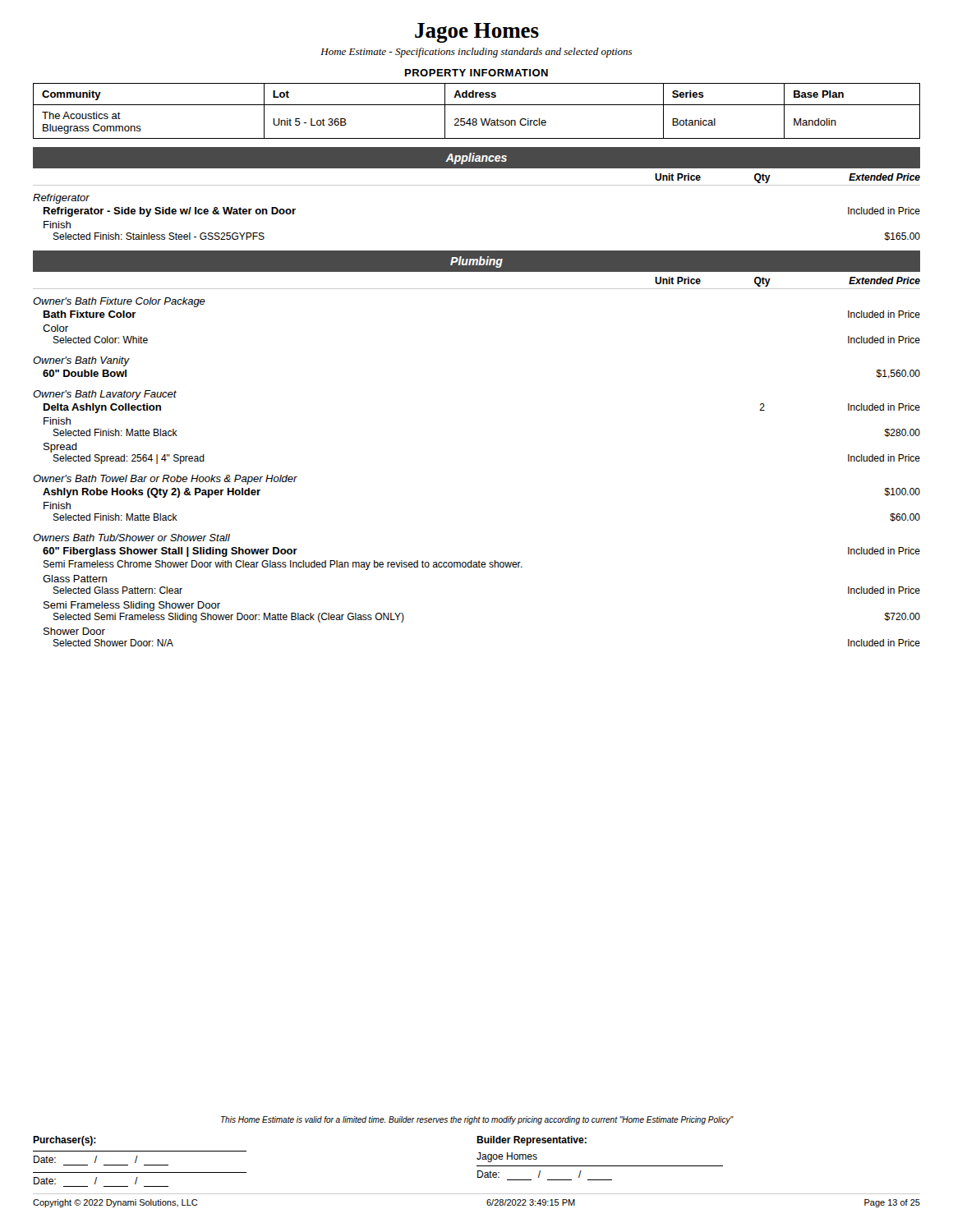This screenshot has height=1232, width=953.
Task: Locate the table
Action: click(x=476, y=111)
